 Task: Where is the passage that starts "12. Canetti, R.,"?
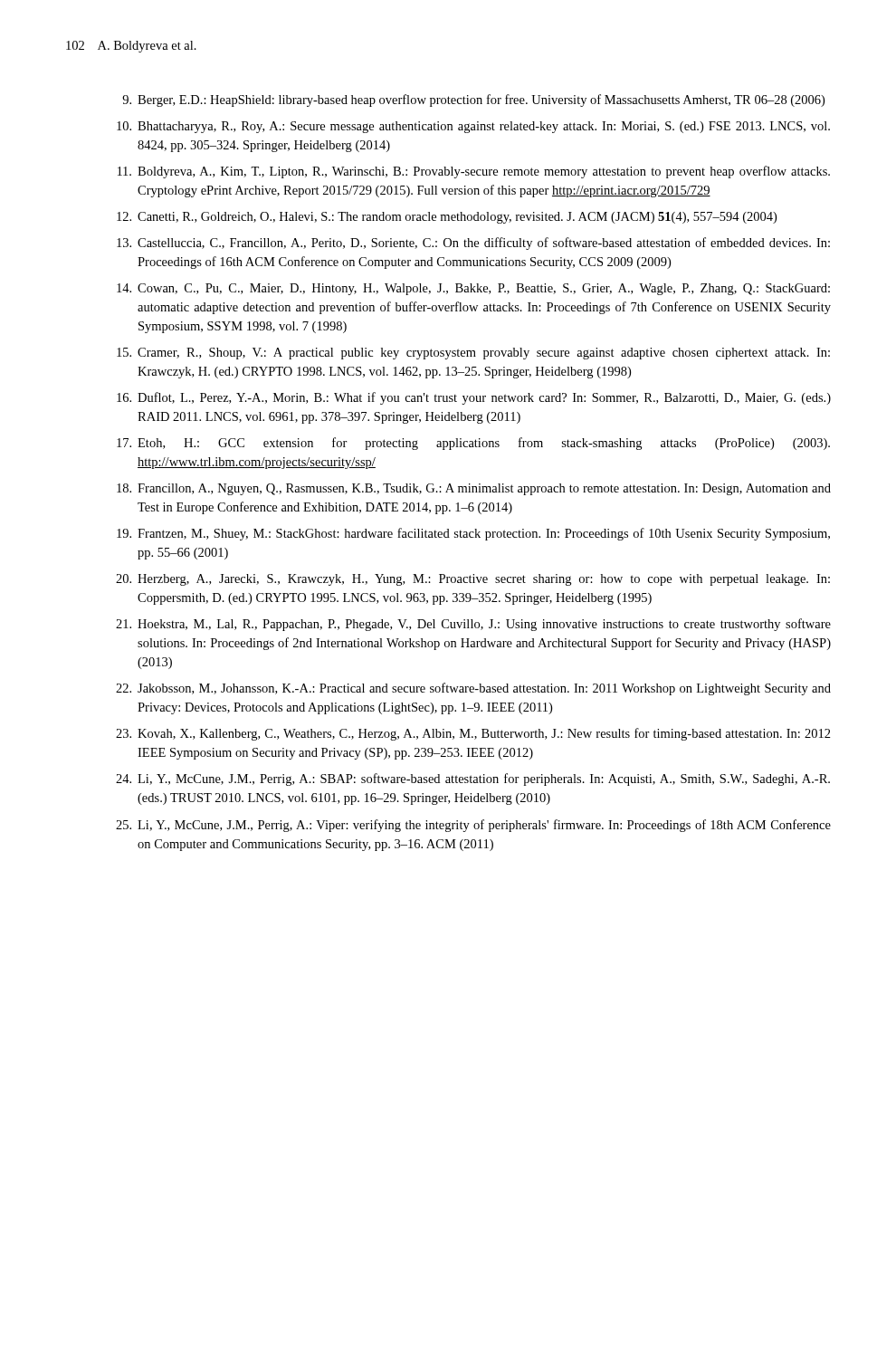[464, 217]
